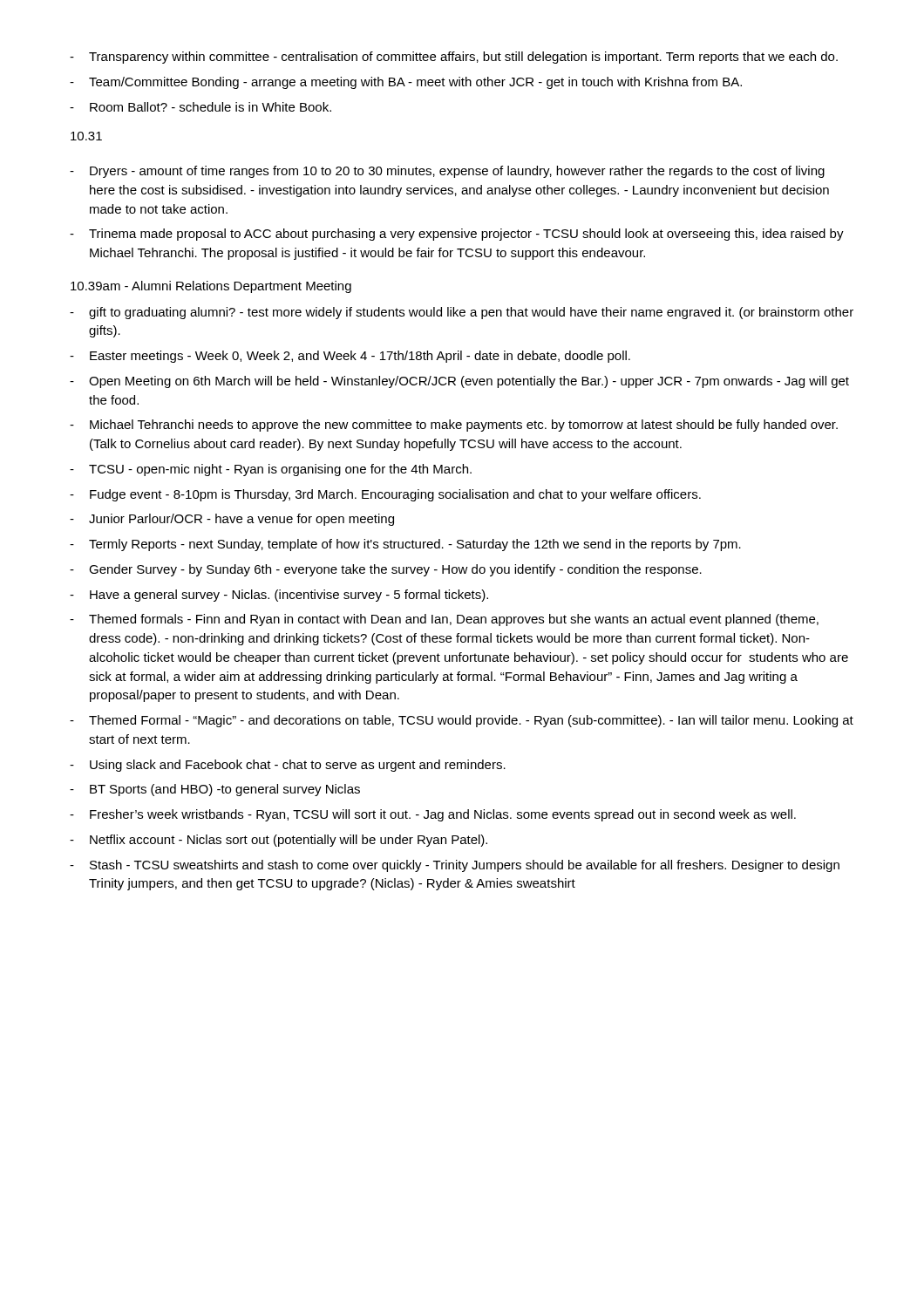Find the block starting "39am - Alumni Relations Department Meeting"
The image size is (924, 1308).
(211, 285)
